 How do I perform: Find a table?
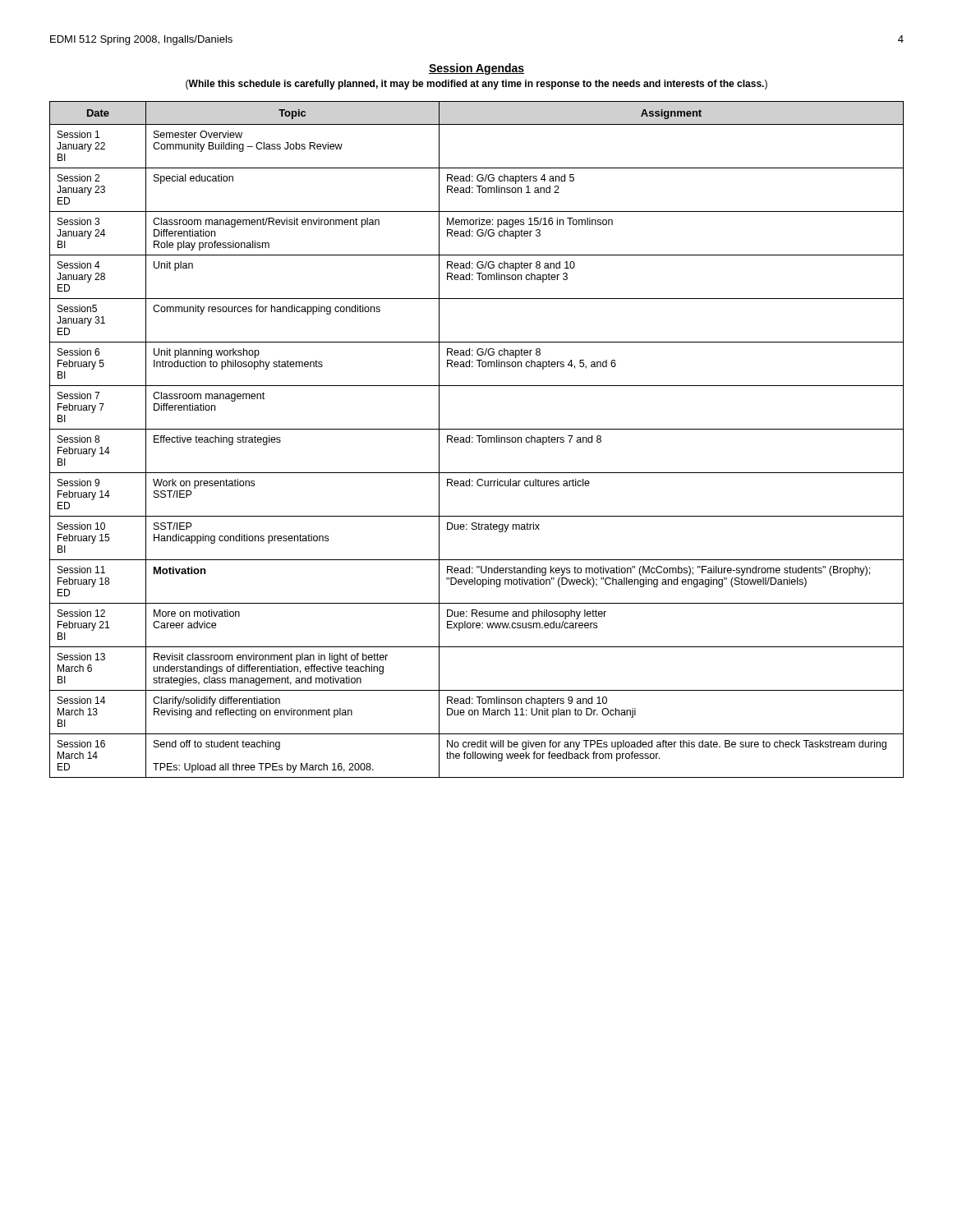[x=476, y=439]
